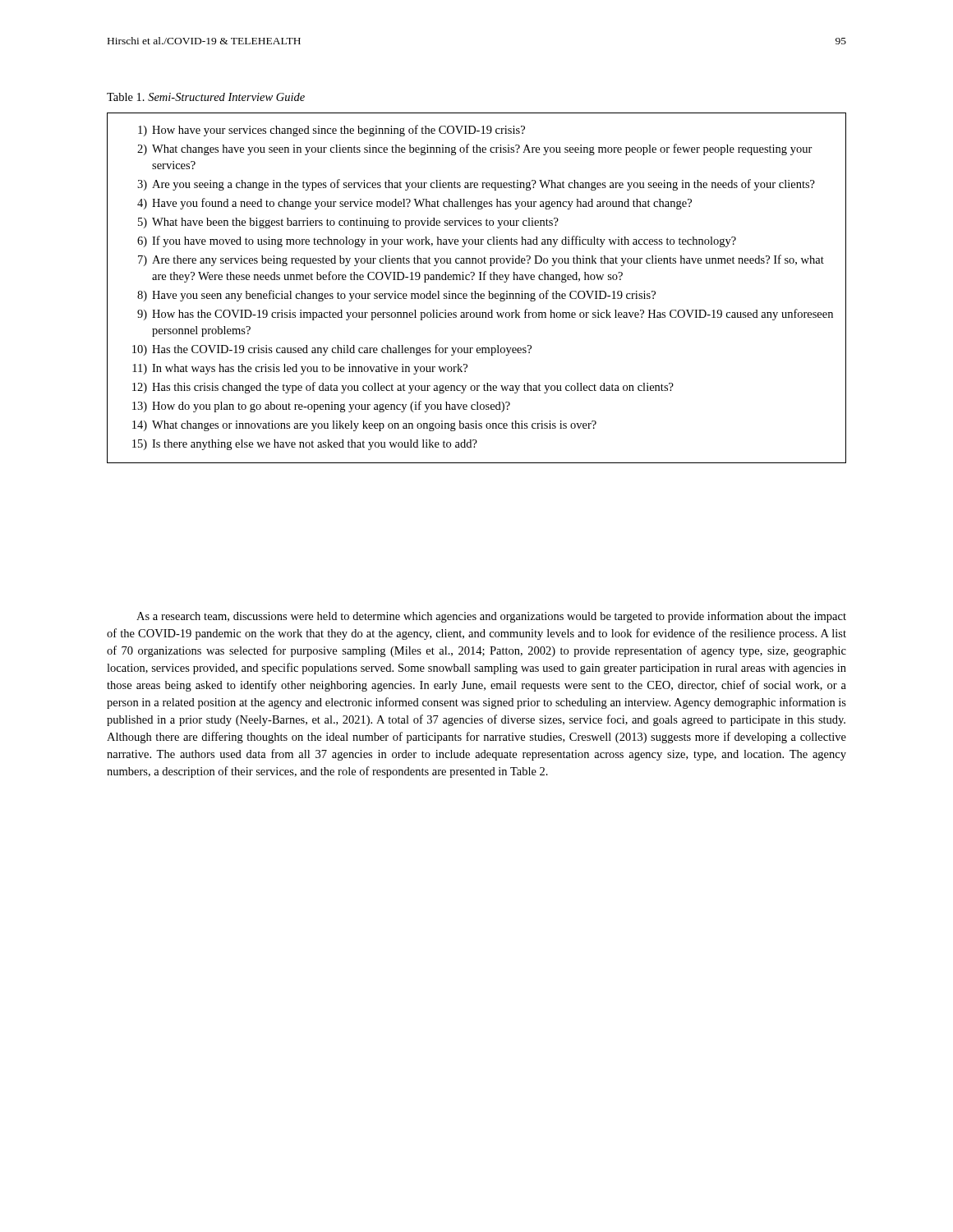This screenshot has height=1232, width=953.
Task: Select the text block starting "14) What changes or innovations are you"
Action: click(476, 425)
